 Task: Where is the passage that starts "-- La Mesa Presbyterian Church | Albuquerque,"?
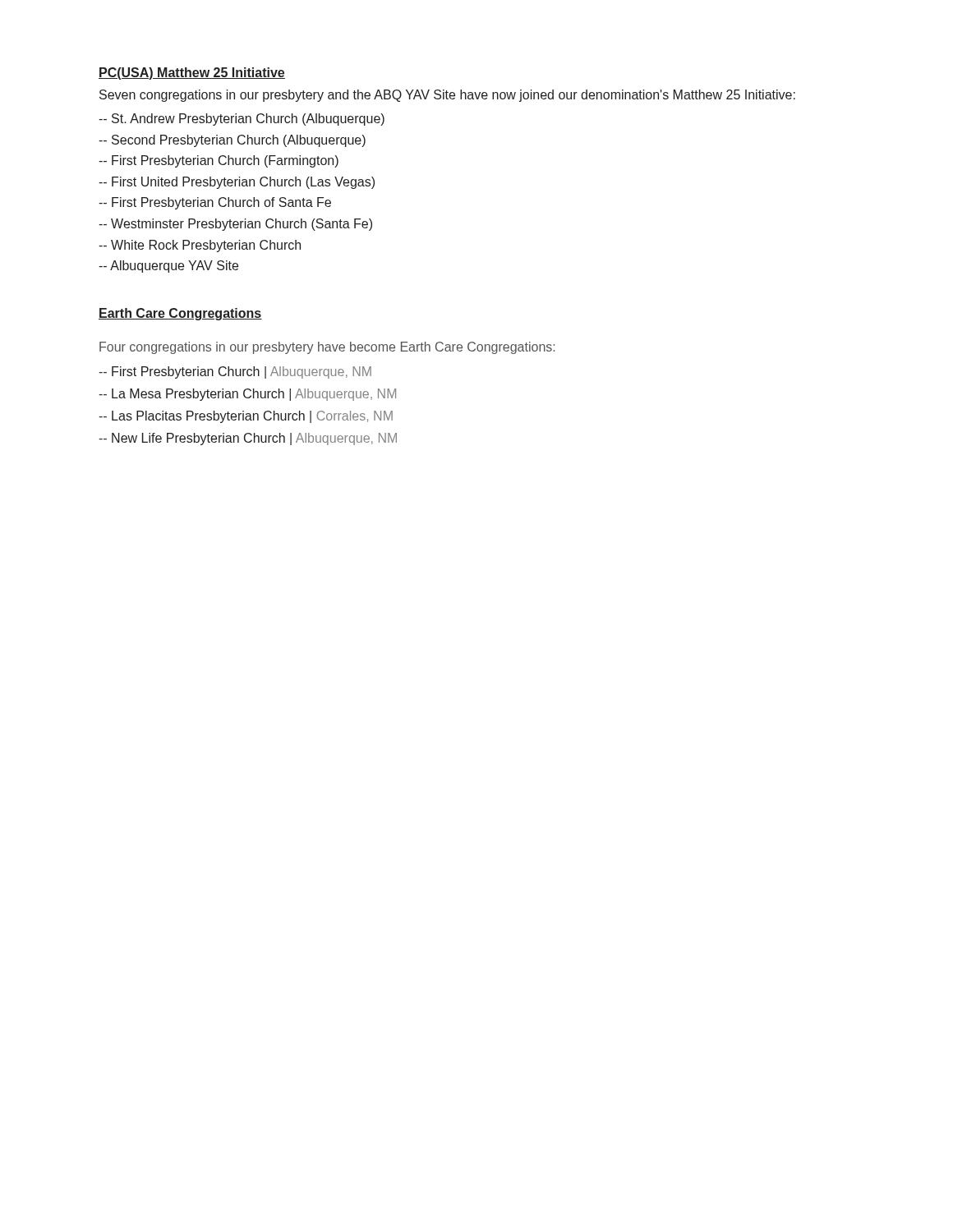tap(248, 394)
